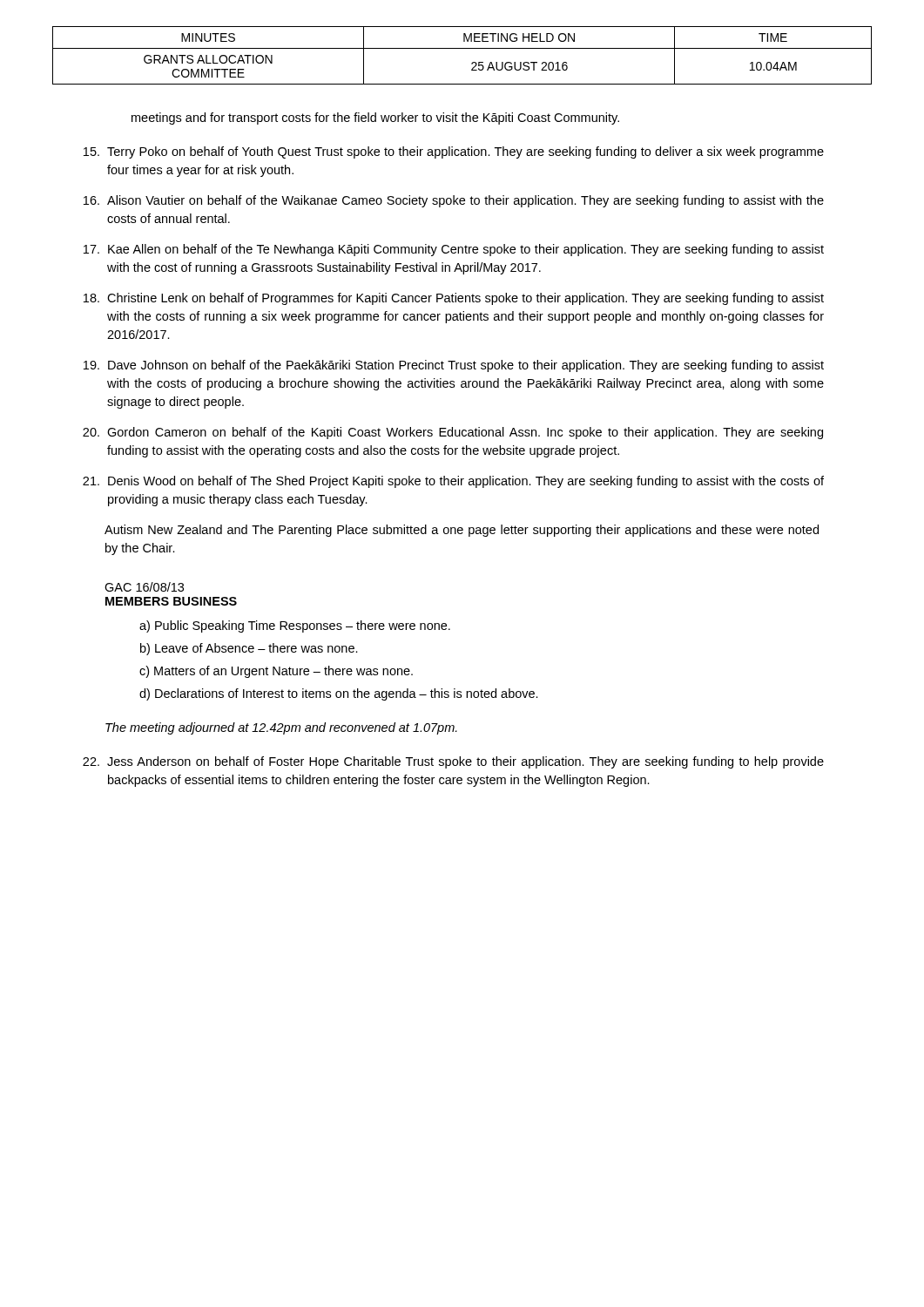
Task: Select the text that says "GAC 16/08/13"
Action: (145, 588)
